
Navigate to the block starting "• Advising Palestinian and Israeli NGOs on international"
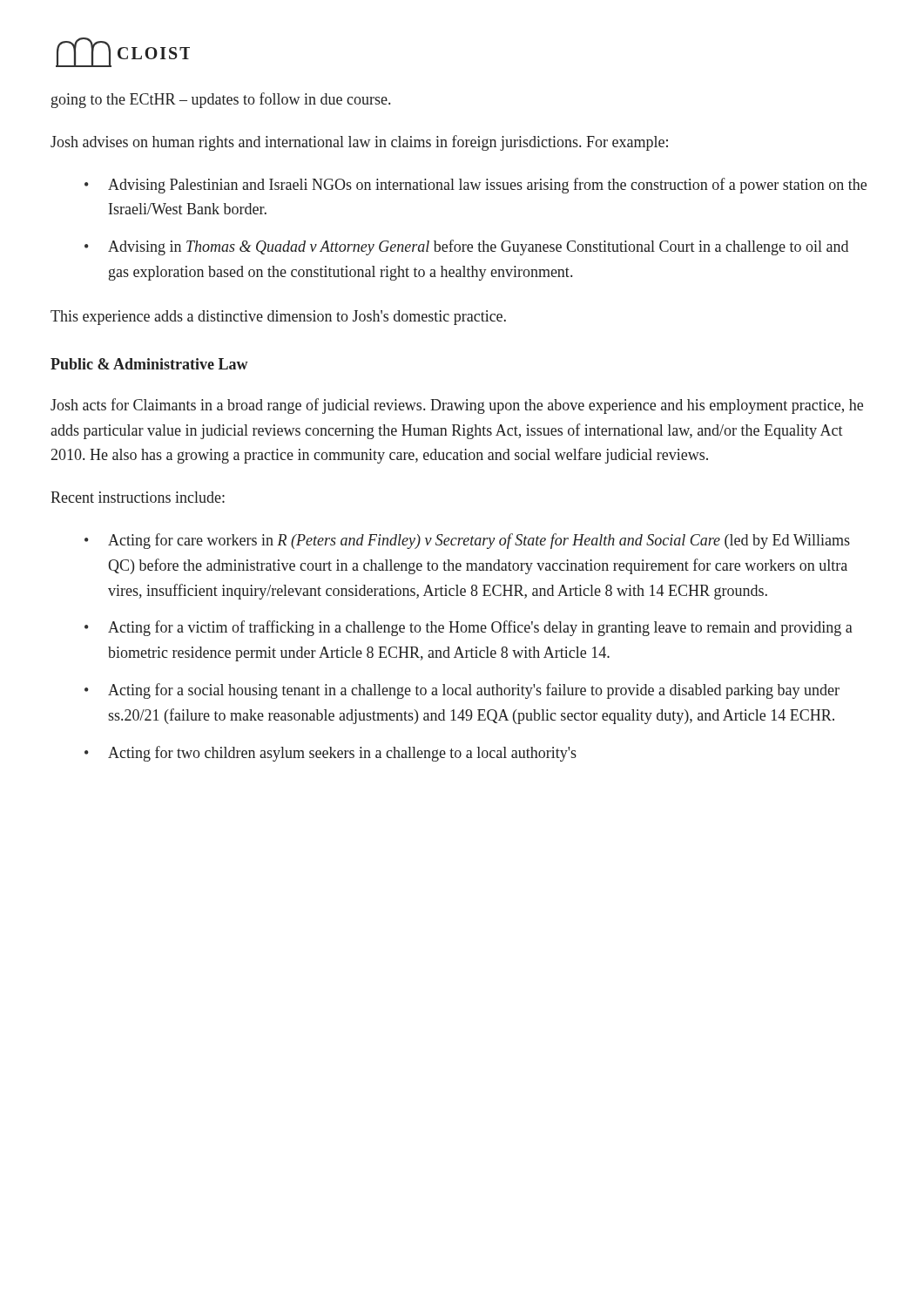[x=479, y=197]
